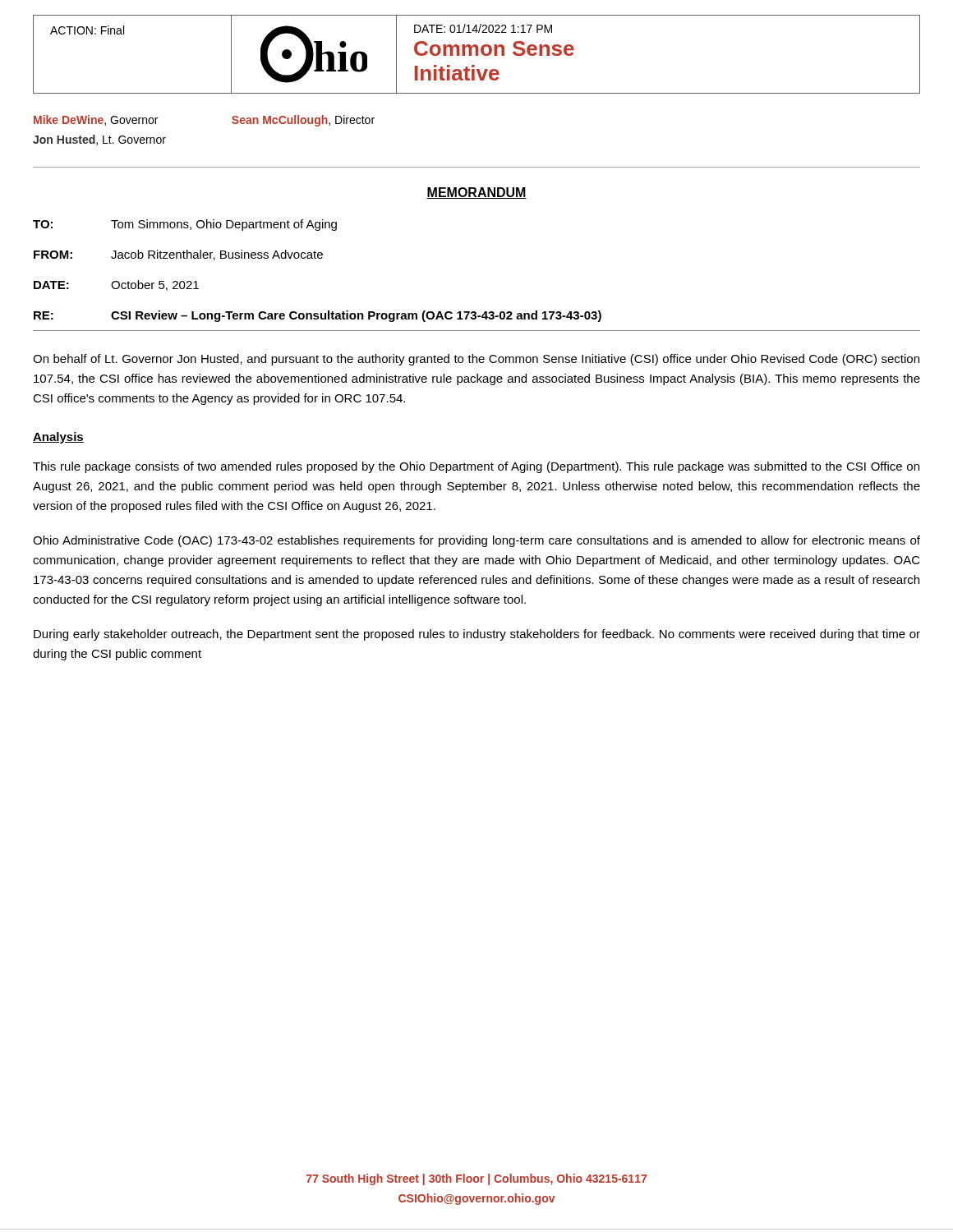
Task: Point to the passage starting "During early stakeholder outreach,"
Action: pos(476,643)
